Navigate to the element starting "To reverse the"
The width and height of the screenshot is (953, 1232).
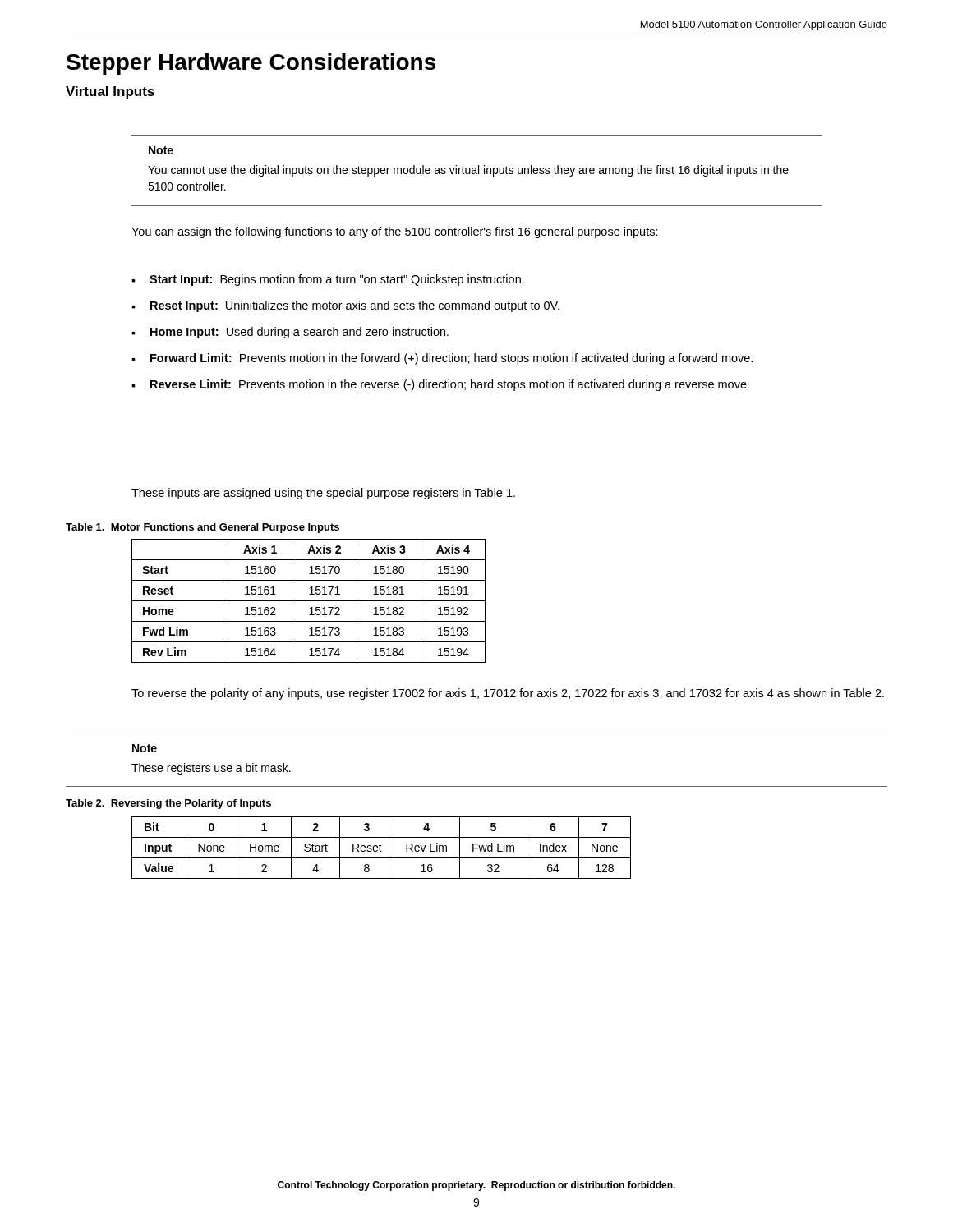pyautogui.click(x=508, y=693)
